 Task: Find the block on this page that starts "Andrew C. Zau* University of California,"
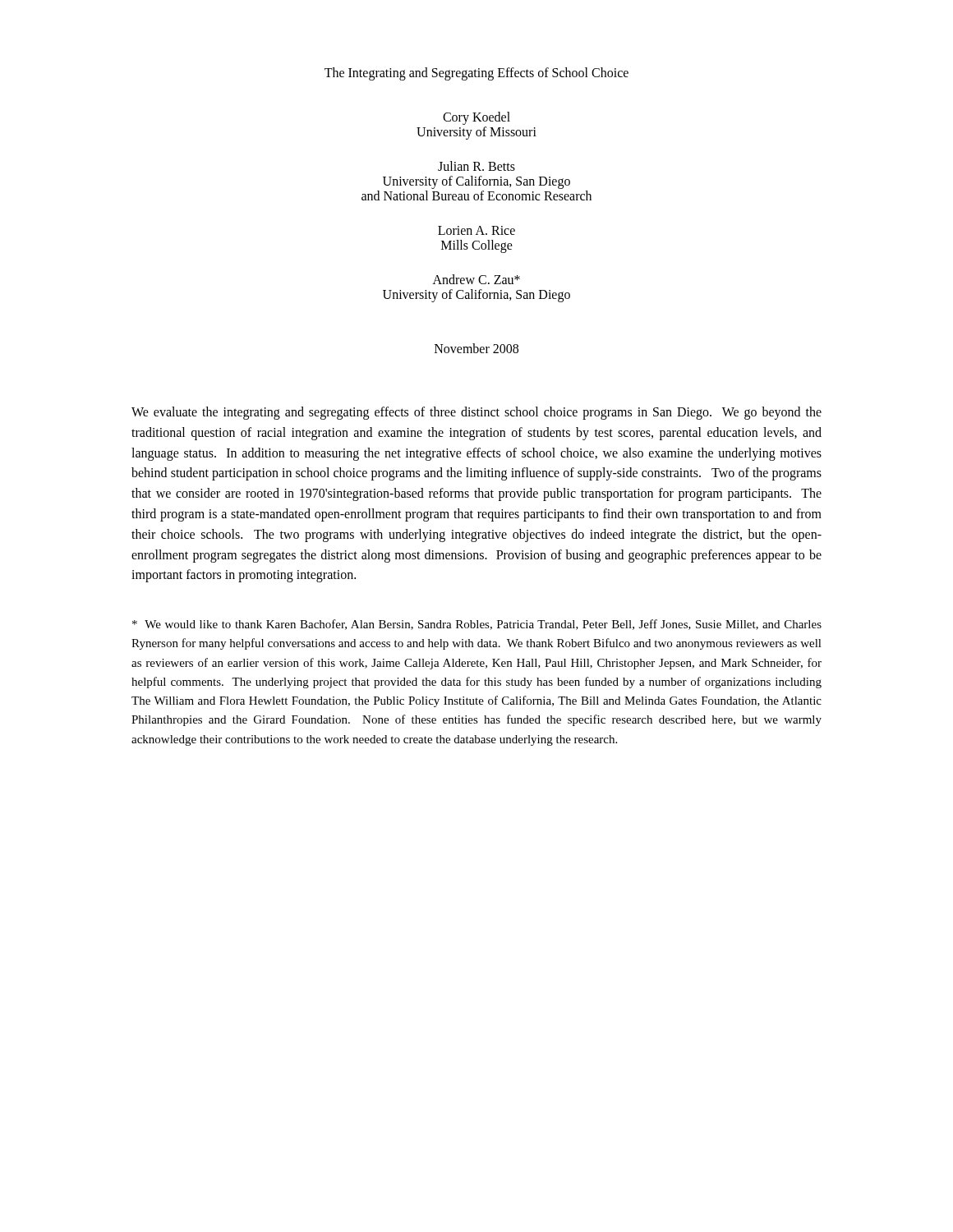click(x=476, y=287)
